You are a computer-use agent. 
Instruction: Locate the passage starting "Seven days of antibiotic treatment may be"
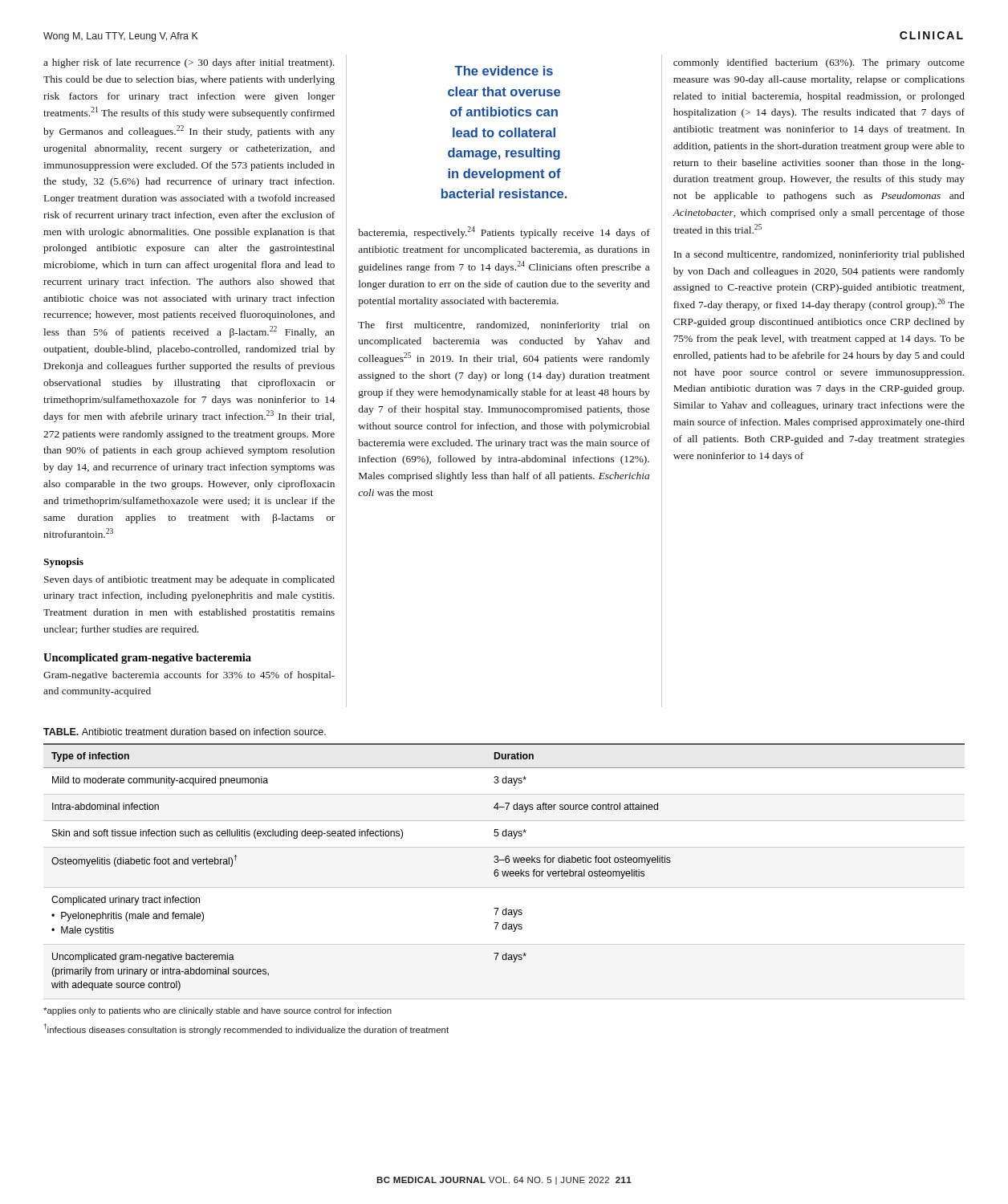click(x=189, y=604)
